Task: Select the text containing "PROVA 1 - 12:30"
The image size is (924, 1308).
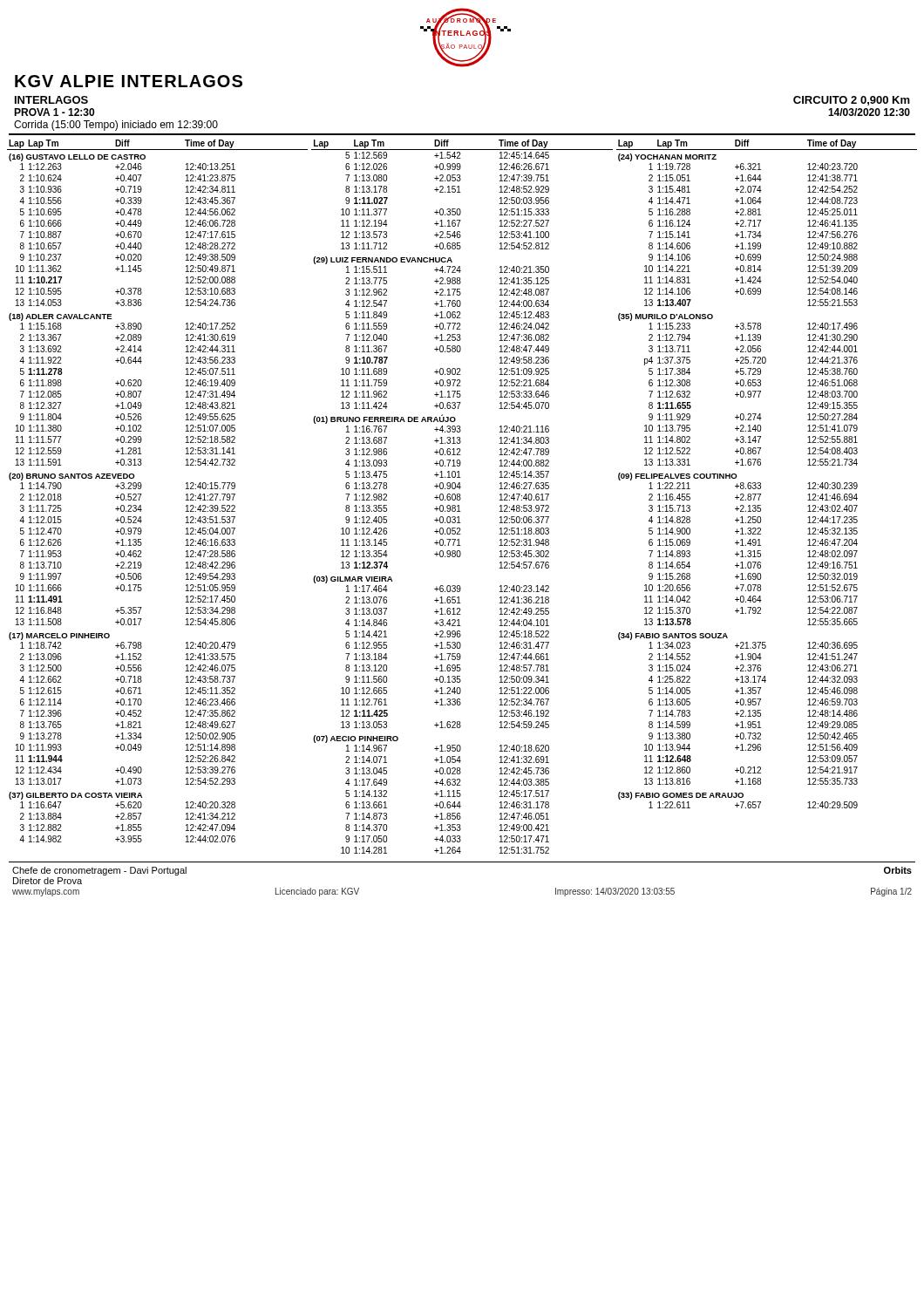Action: pyautogui.click(x=54, y=112)
